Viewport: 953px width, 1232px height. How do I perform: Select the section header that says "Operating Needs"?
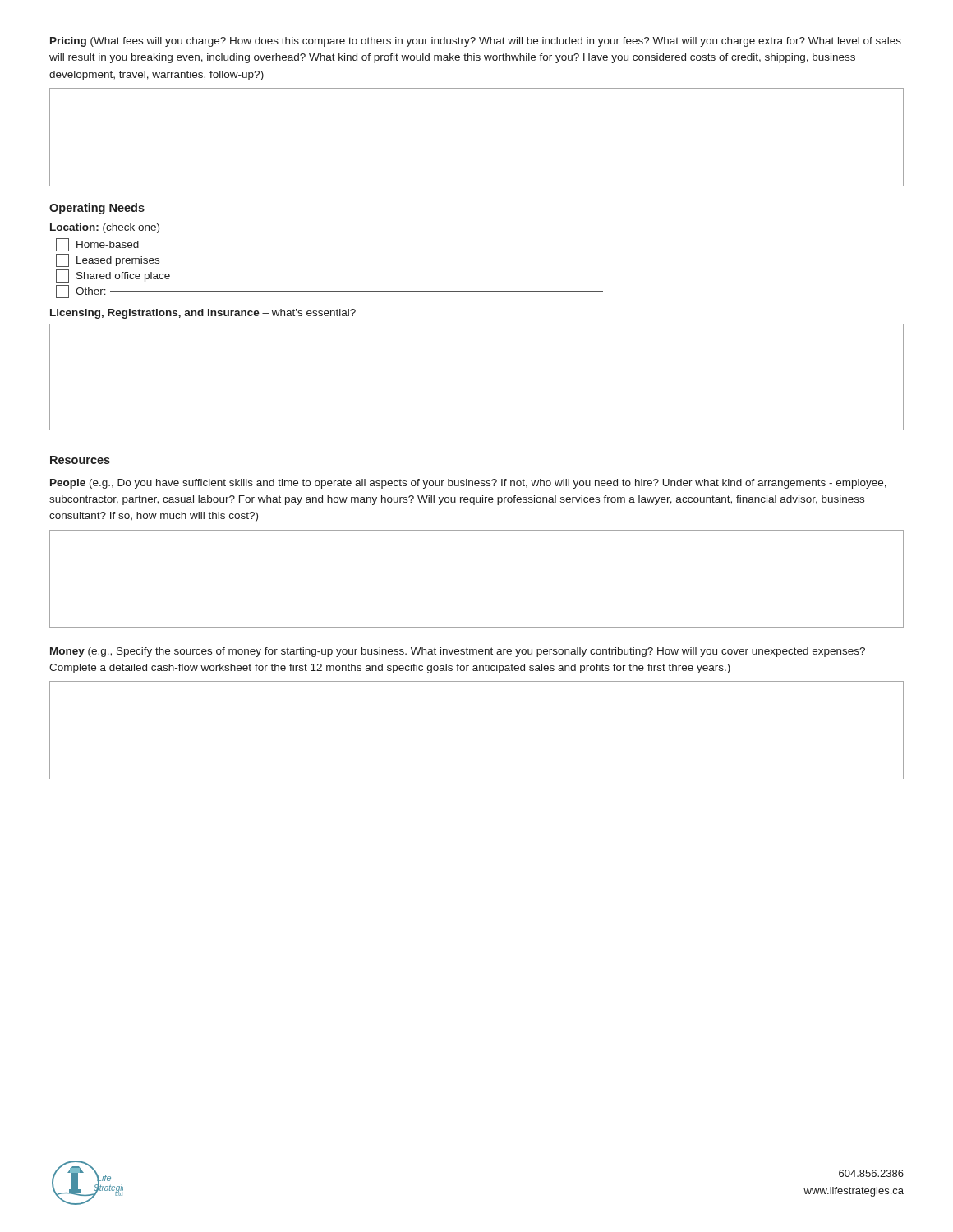click(97, 208)
